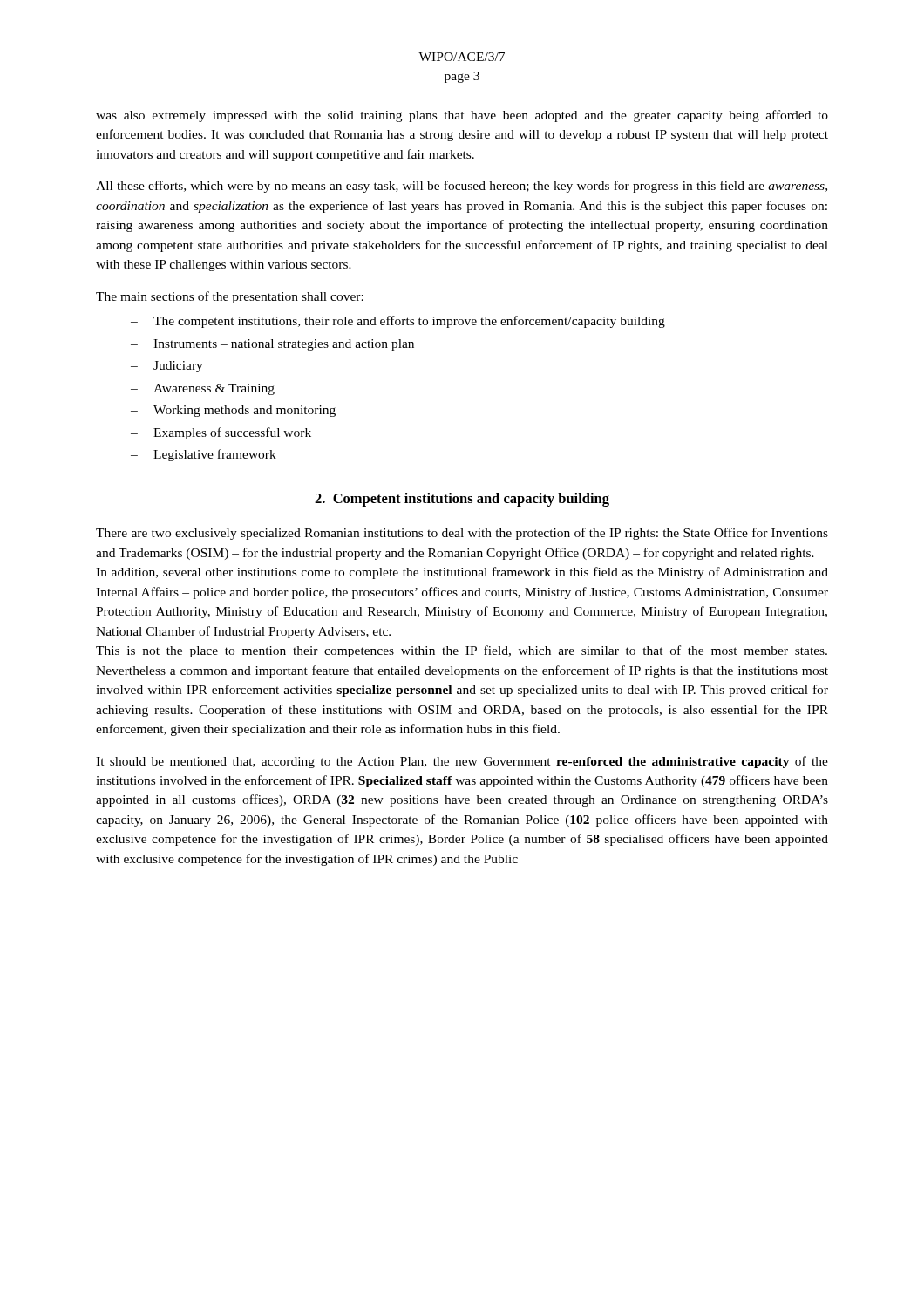The image size is (924, 1308).
Task: Locate the text block with the text "All these efforts, which"
Action: pyautogui.click(x=462, y=225)
